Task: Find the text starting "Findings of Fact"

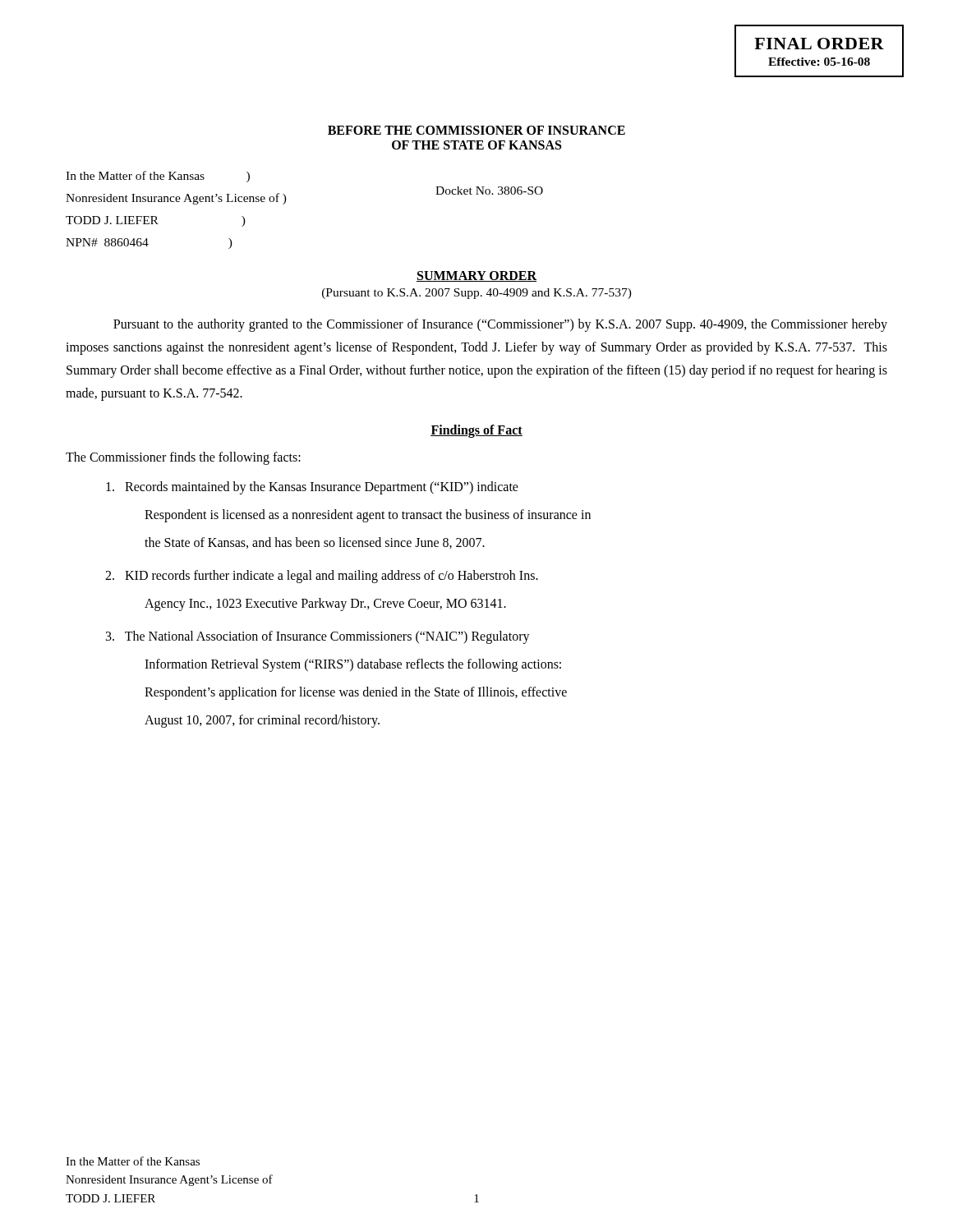Action: pos(476,430)
